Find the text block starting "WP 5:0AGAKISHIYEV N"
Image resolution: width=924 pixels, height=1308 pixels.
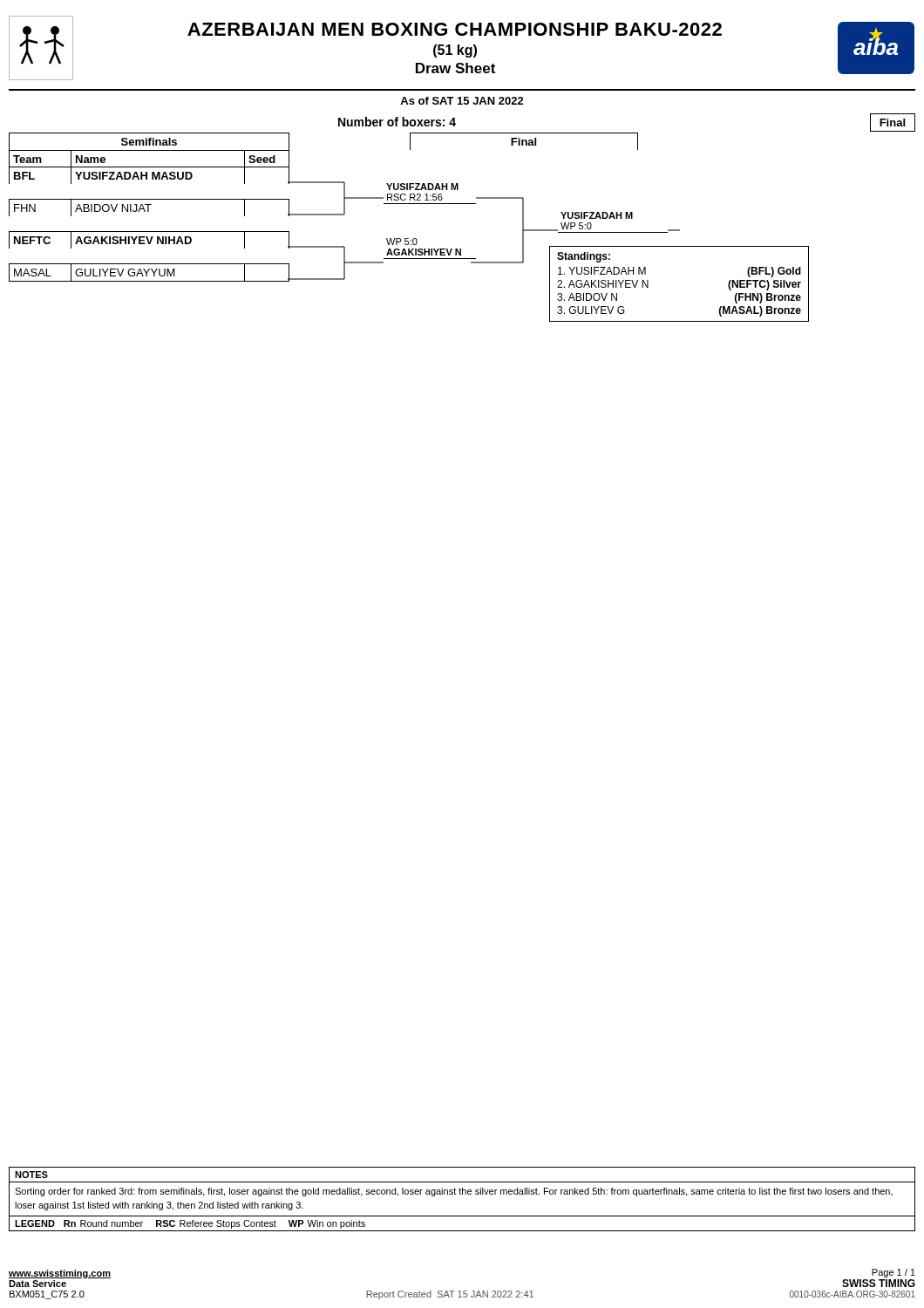(424, 247)
